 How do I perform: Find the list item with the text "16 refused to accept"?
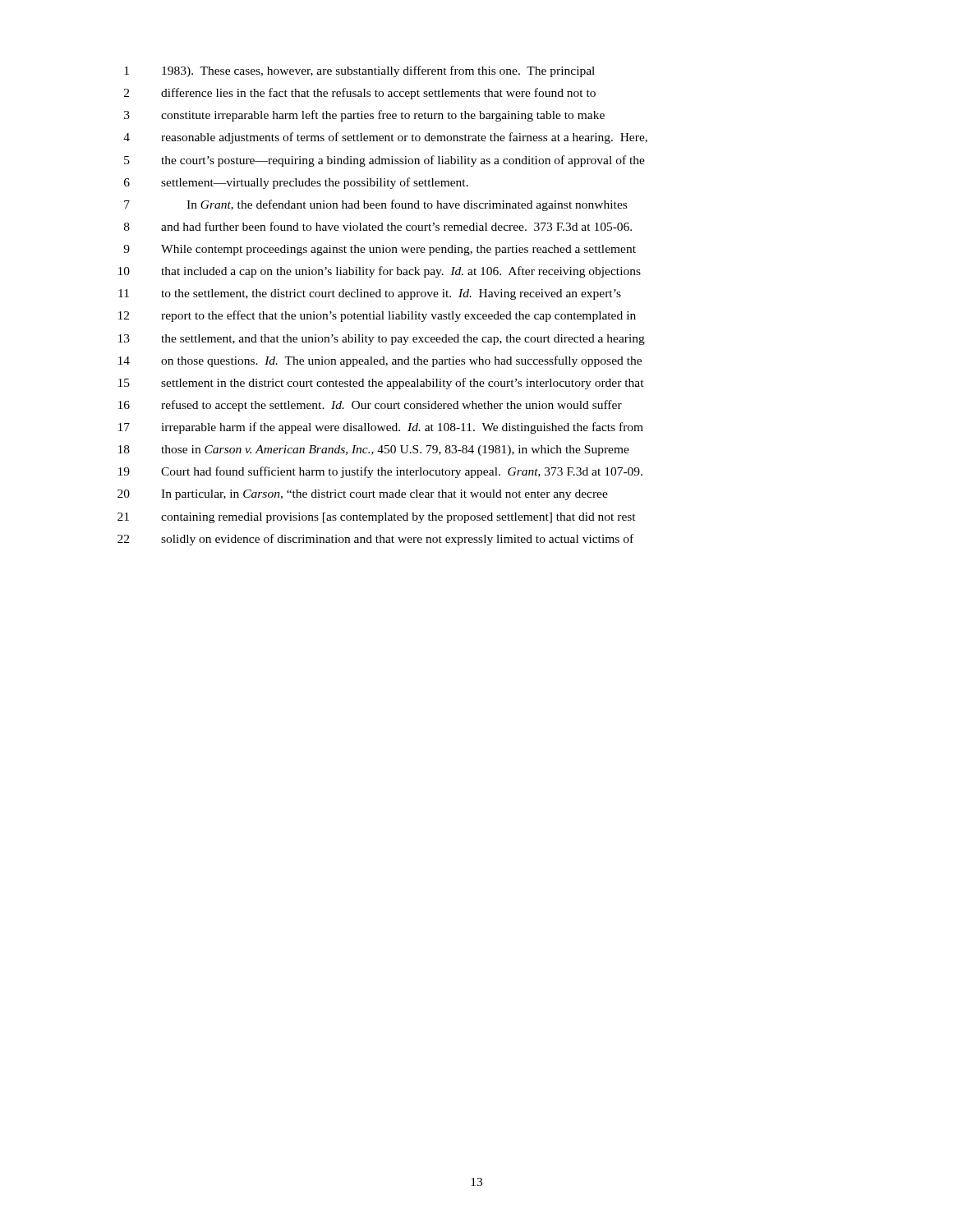pyautogui.click(x=360, y=404)
